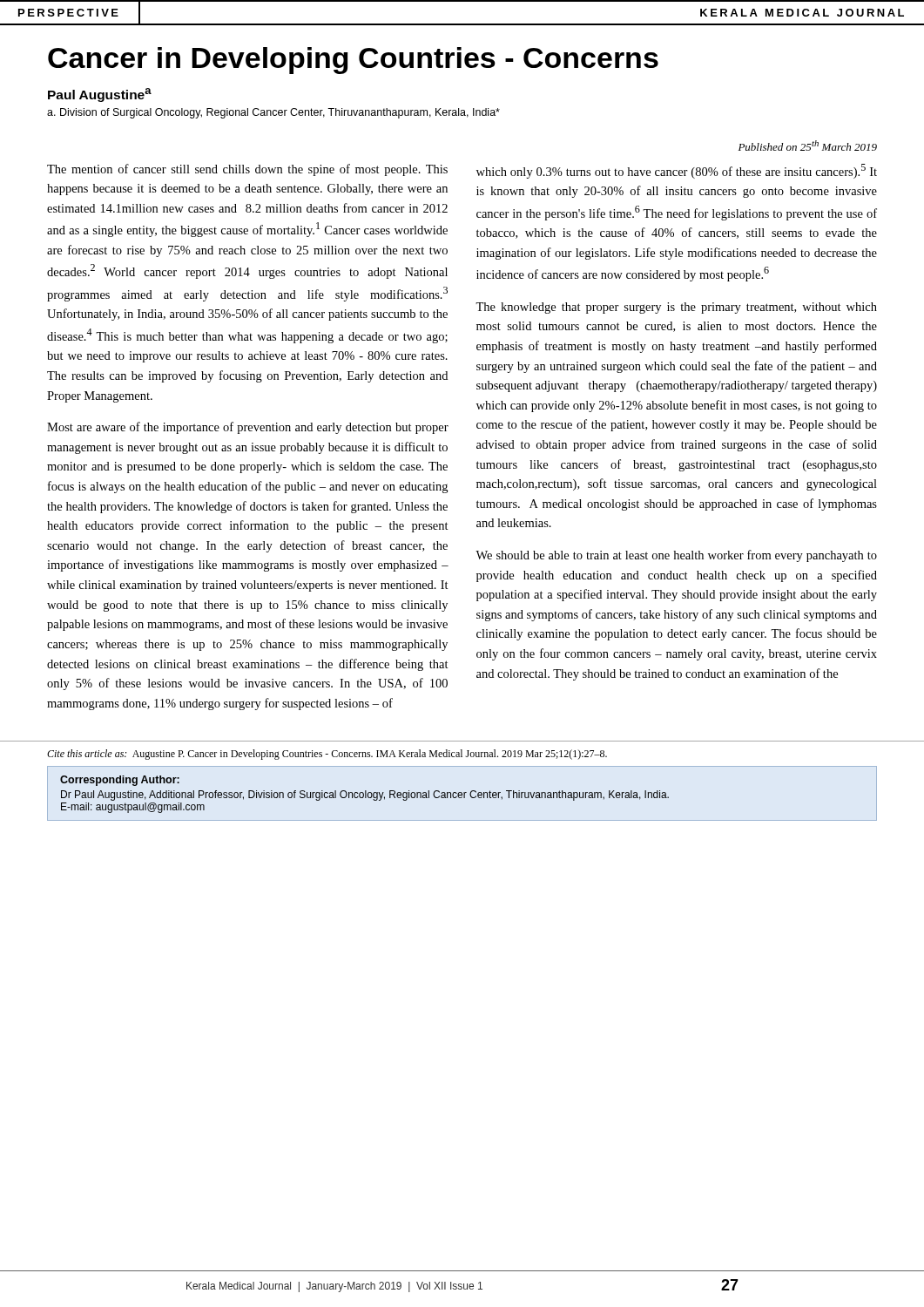Click a footnote
The height and width of the screenshot is (1307, 924).
[327, 754]
